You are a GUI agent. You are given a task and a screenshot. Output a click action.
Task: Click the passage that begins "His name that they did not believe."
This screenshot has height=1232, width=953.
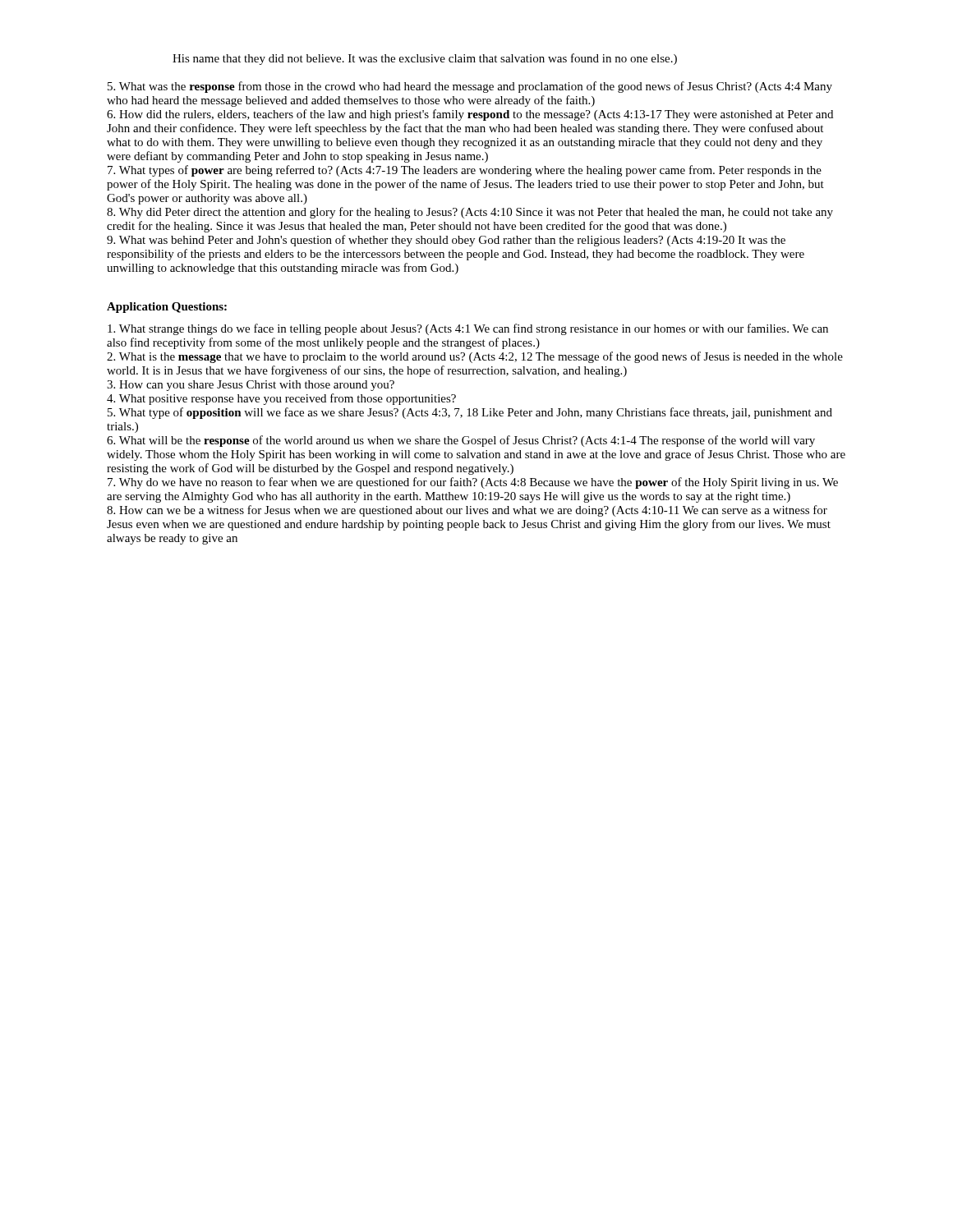(x=509, y=59)
